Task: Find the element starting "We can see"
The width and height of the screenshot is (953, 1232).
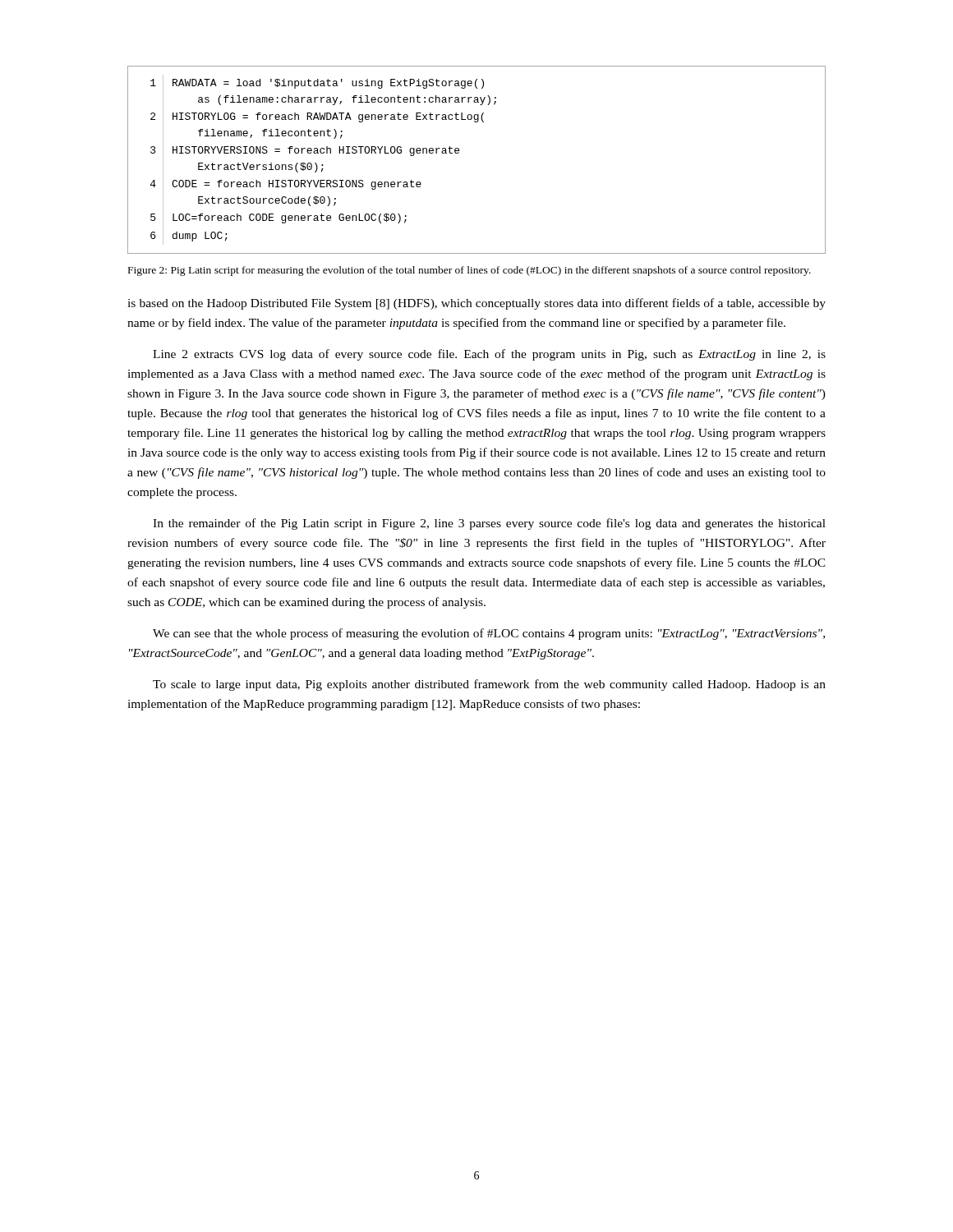Action: point(476,642)
